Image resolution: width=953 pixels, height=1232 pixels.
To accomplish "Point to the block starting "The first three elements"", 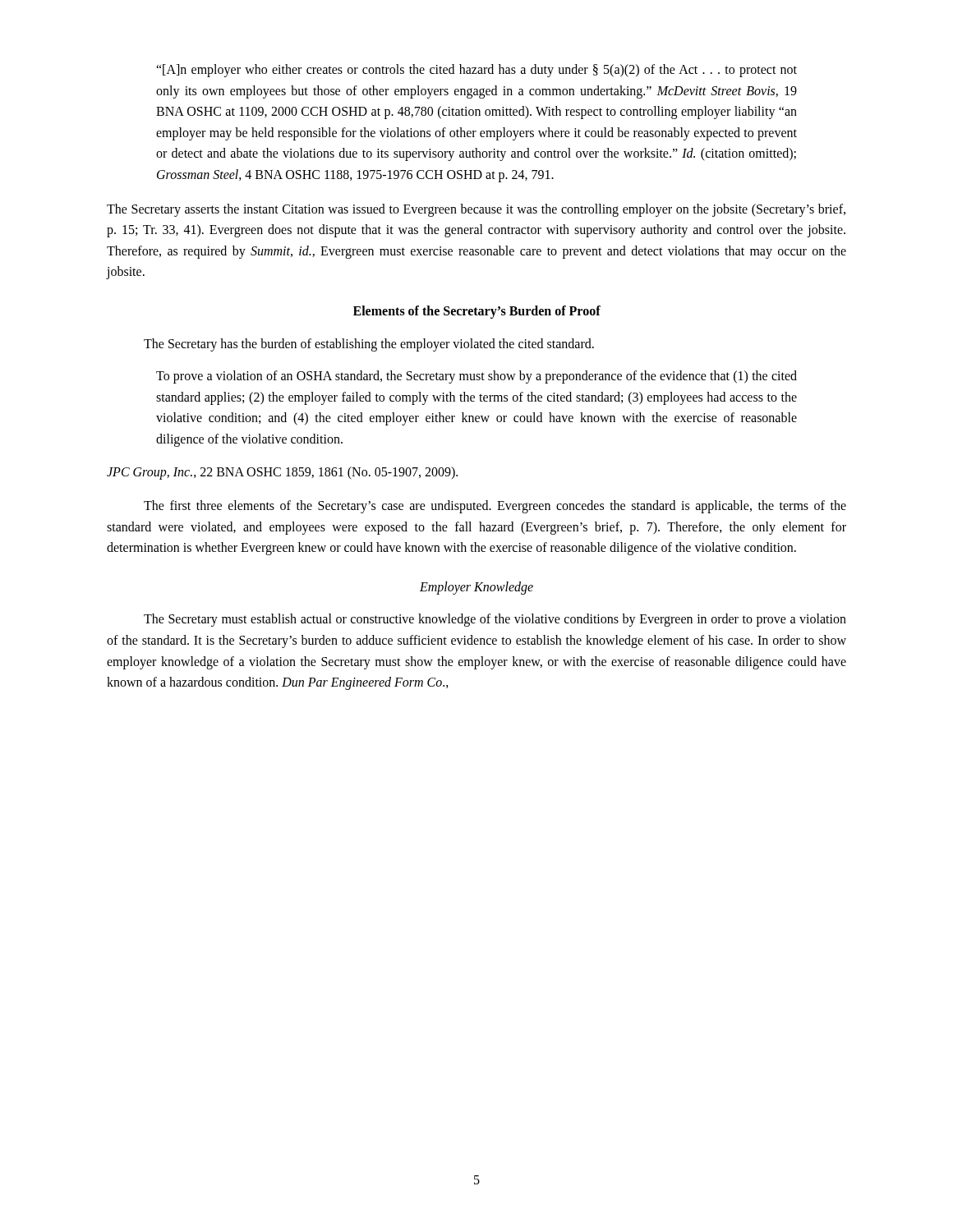I will (x=476, y=527).
